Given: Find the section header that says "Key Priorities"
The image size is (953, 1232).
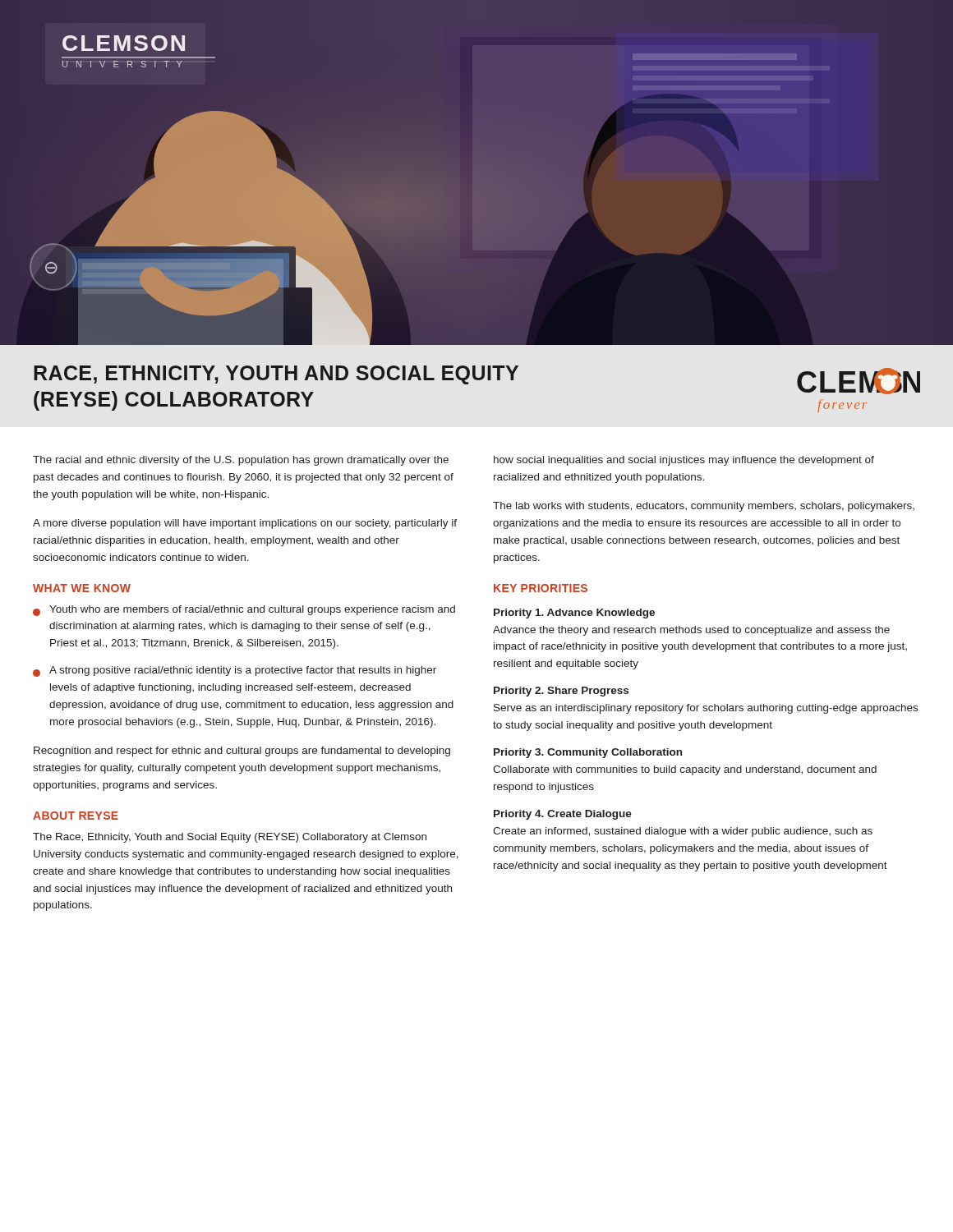Looking at the screenshot, I should click(541, 588).
